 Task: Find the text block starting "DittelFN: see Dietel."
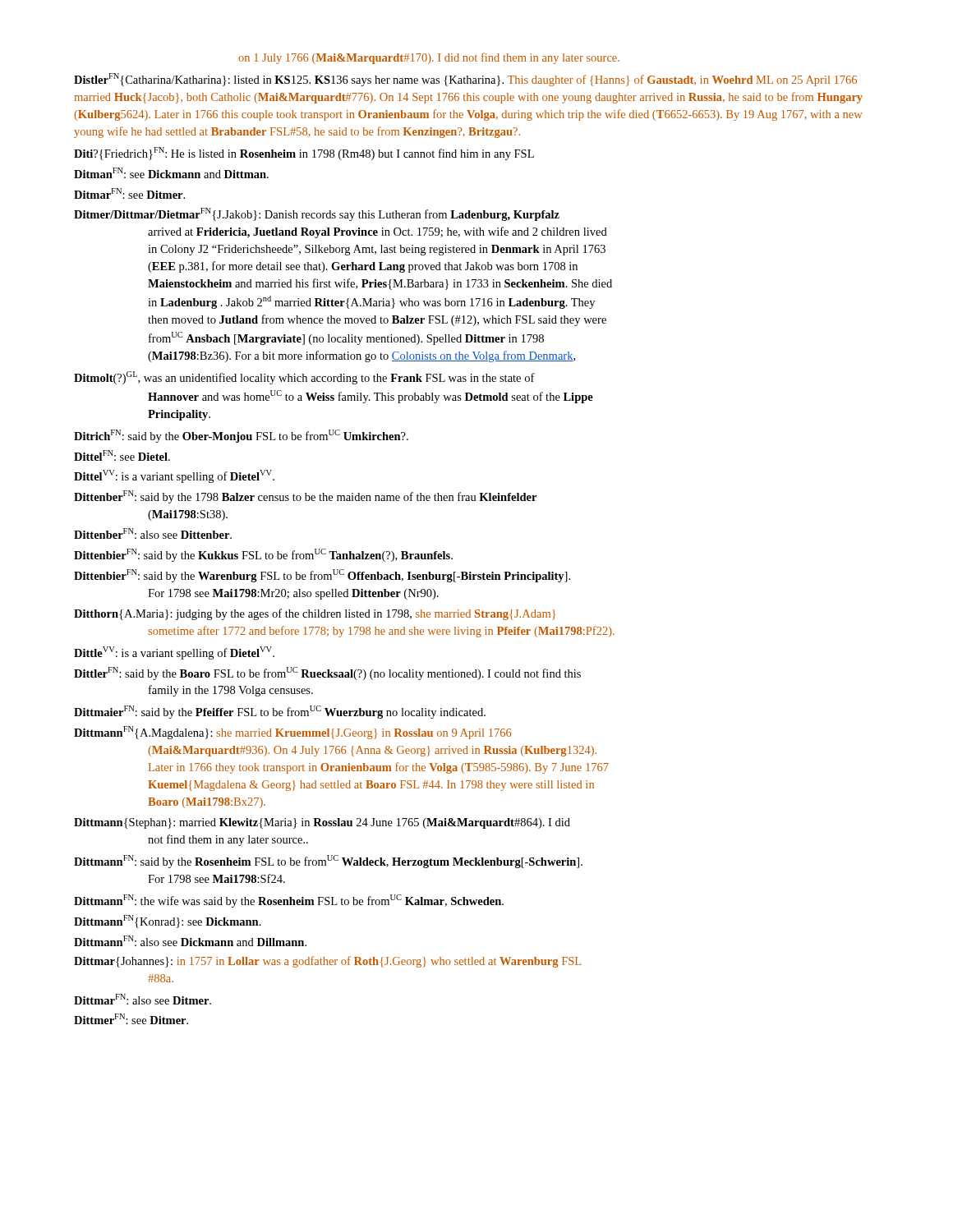122,455
